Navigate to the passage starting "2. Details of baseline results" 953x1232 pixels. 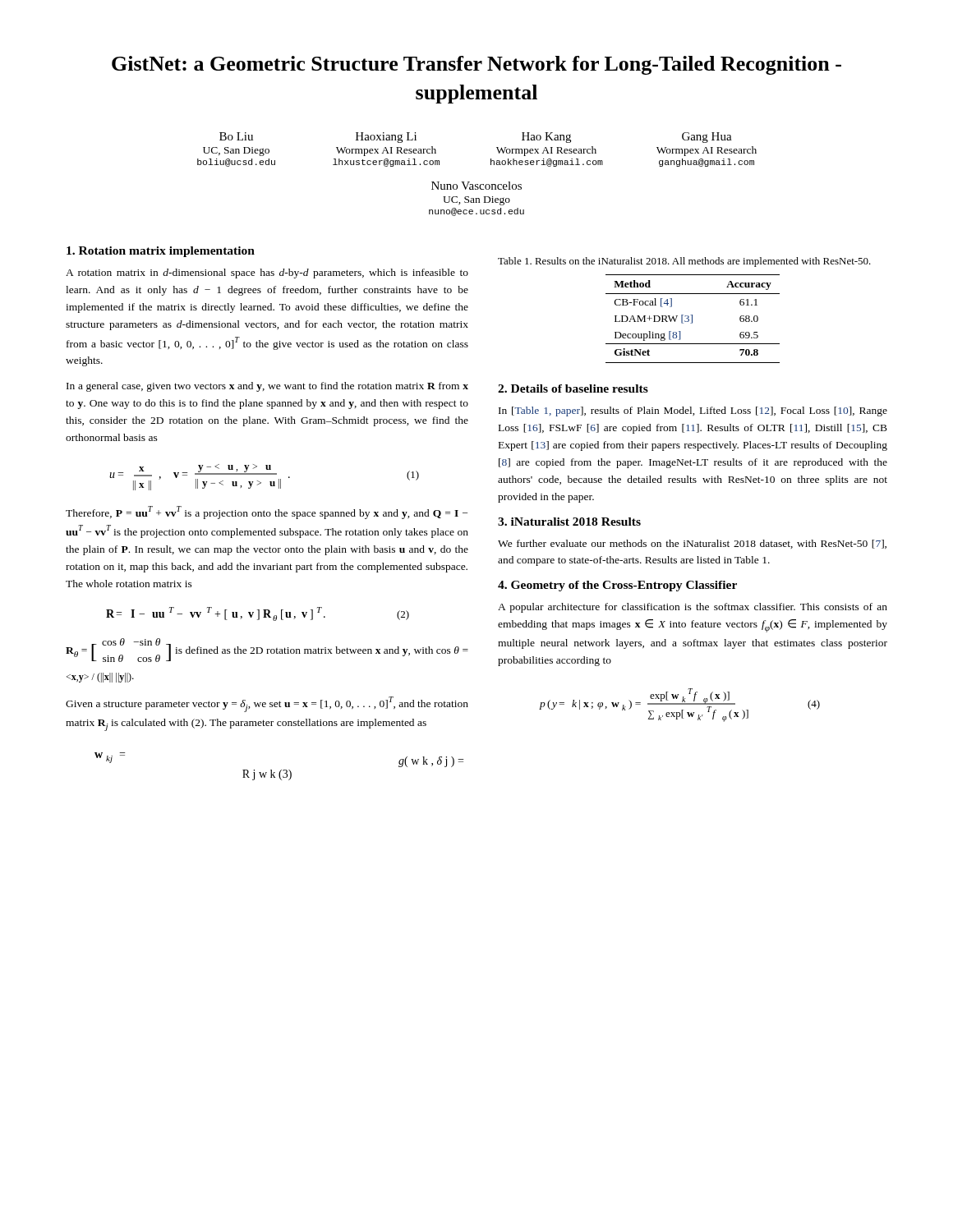pos(573,388)
